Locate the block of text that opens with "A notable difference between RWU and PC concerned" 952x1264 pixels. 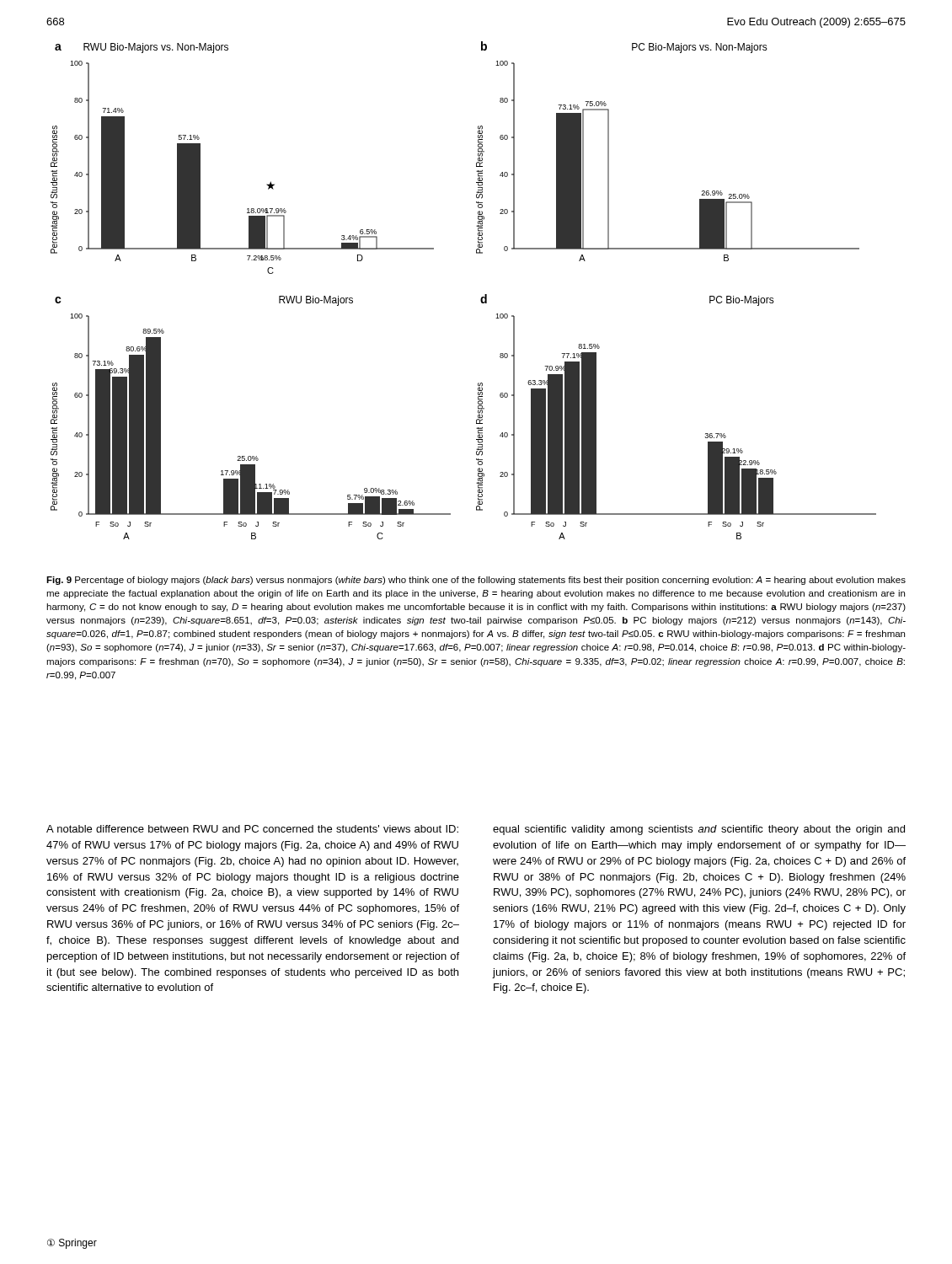point(253,909)
